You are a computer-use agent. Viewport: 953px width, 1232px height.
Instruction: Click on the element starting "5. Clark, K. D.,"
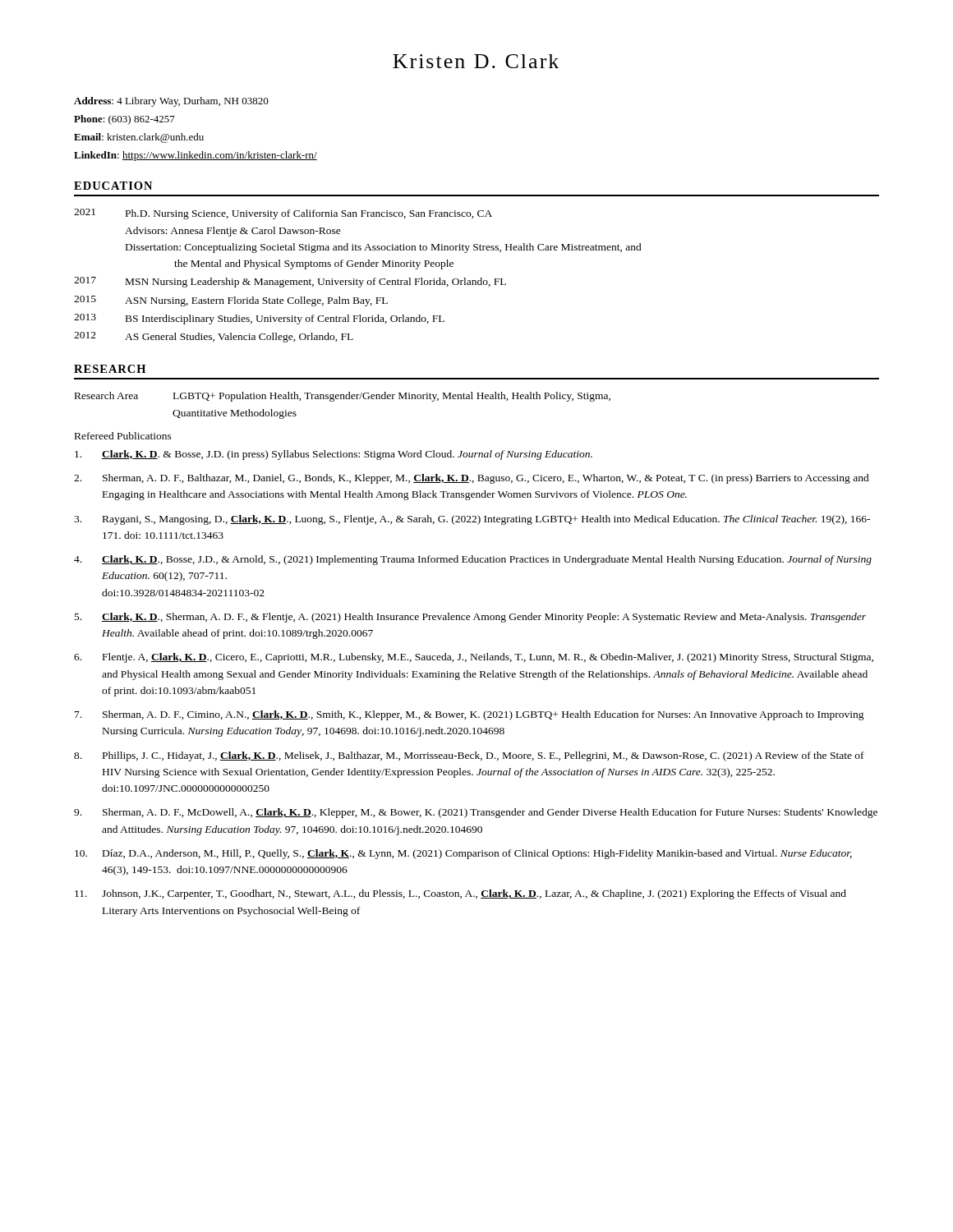pos(476,625)
